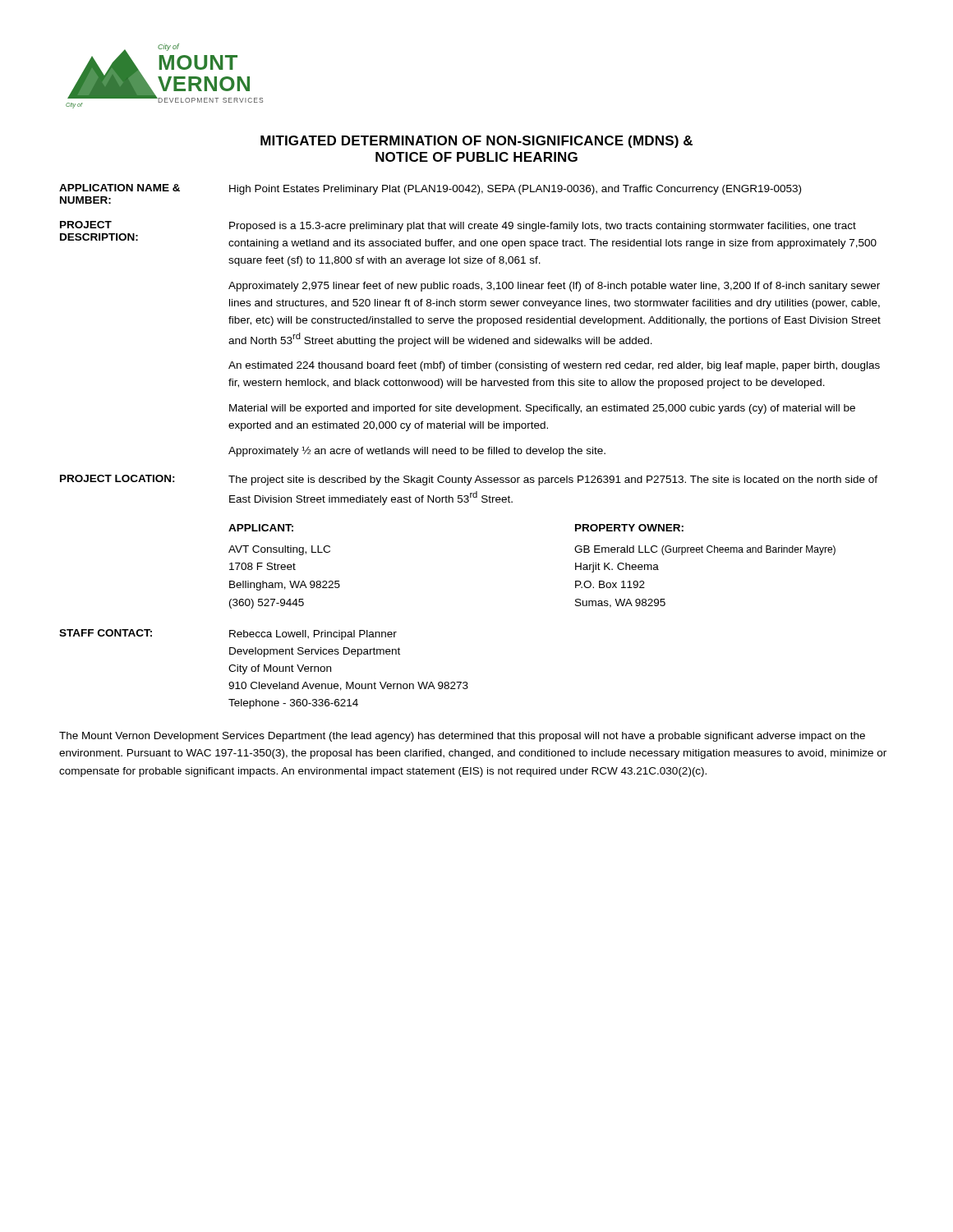Click on the table containing "APPLICANT: AVT Consulting,"
Viewport: 953px width, 1232px height.
[x=476, y=565]
